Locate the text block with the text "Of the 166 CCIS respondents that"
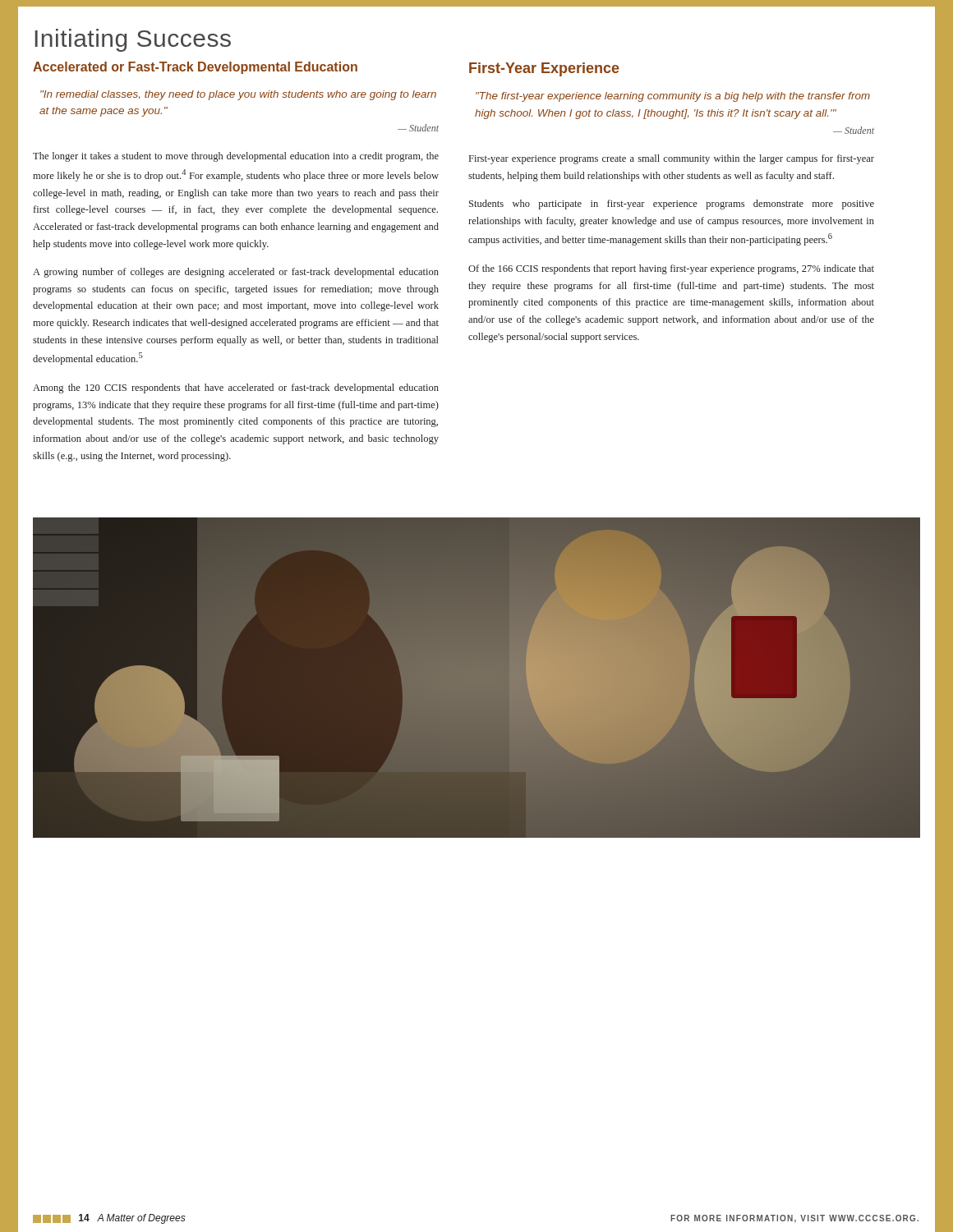Screen dimensions: 1232x953 [x=671, y=303]
